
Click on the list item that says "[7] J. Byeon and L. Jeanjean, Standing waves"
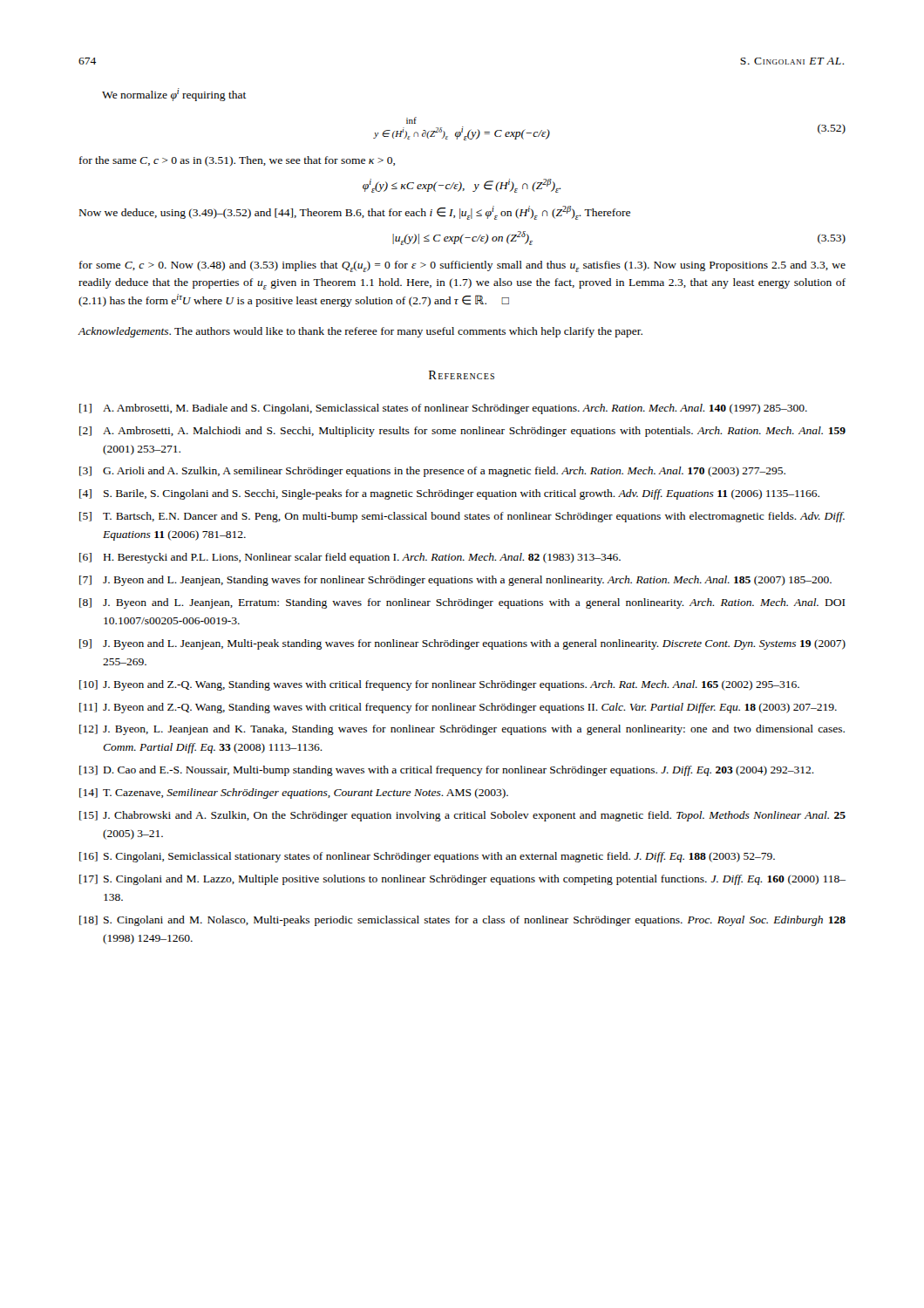(462, 580)
